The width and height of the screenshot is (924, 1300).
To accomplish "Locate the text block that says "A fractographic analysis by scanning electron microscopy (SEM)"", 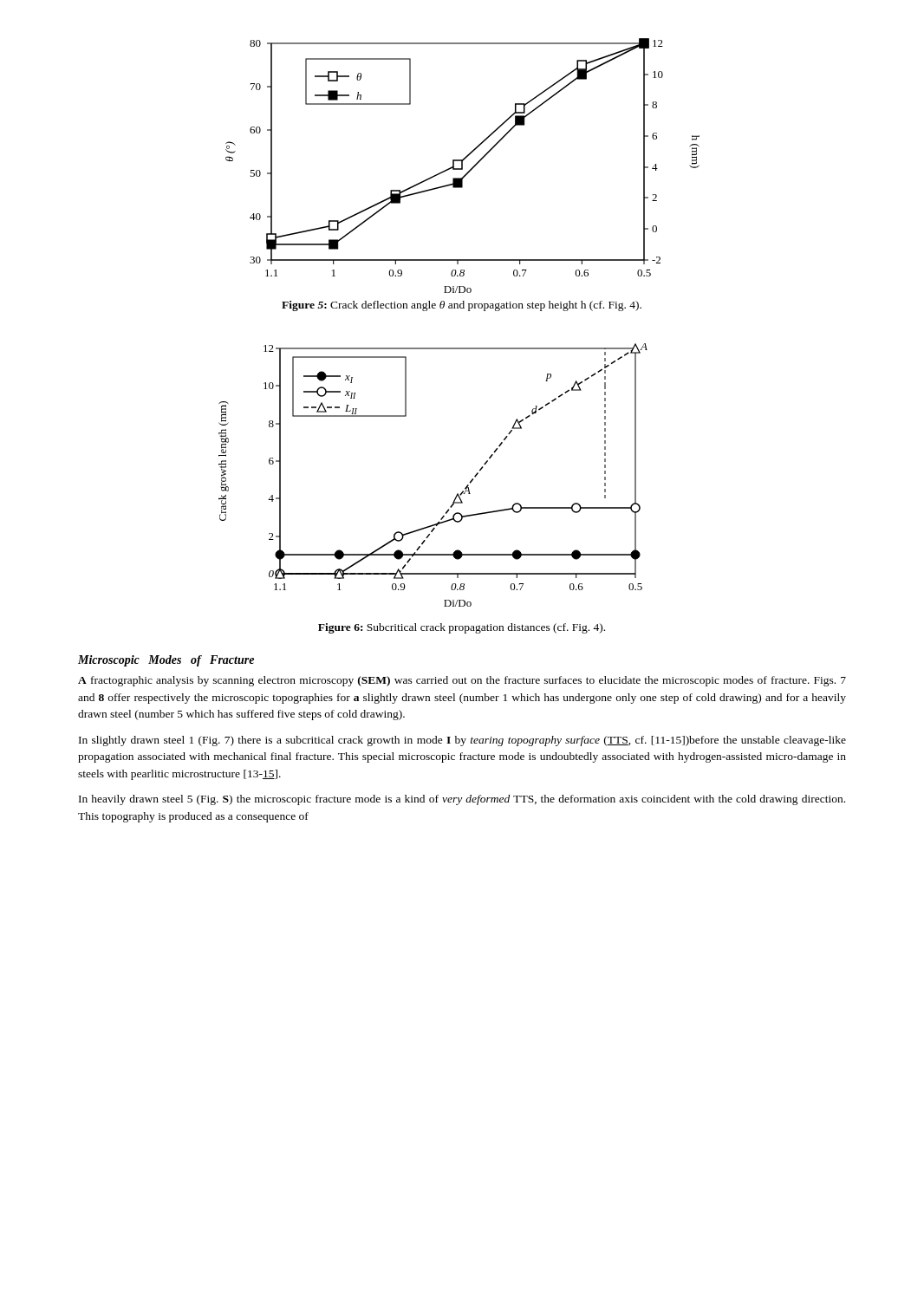I will pyautogui.click(x=462, y=697).
